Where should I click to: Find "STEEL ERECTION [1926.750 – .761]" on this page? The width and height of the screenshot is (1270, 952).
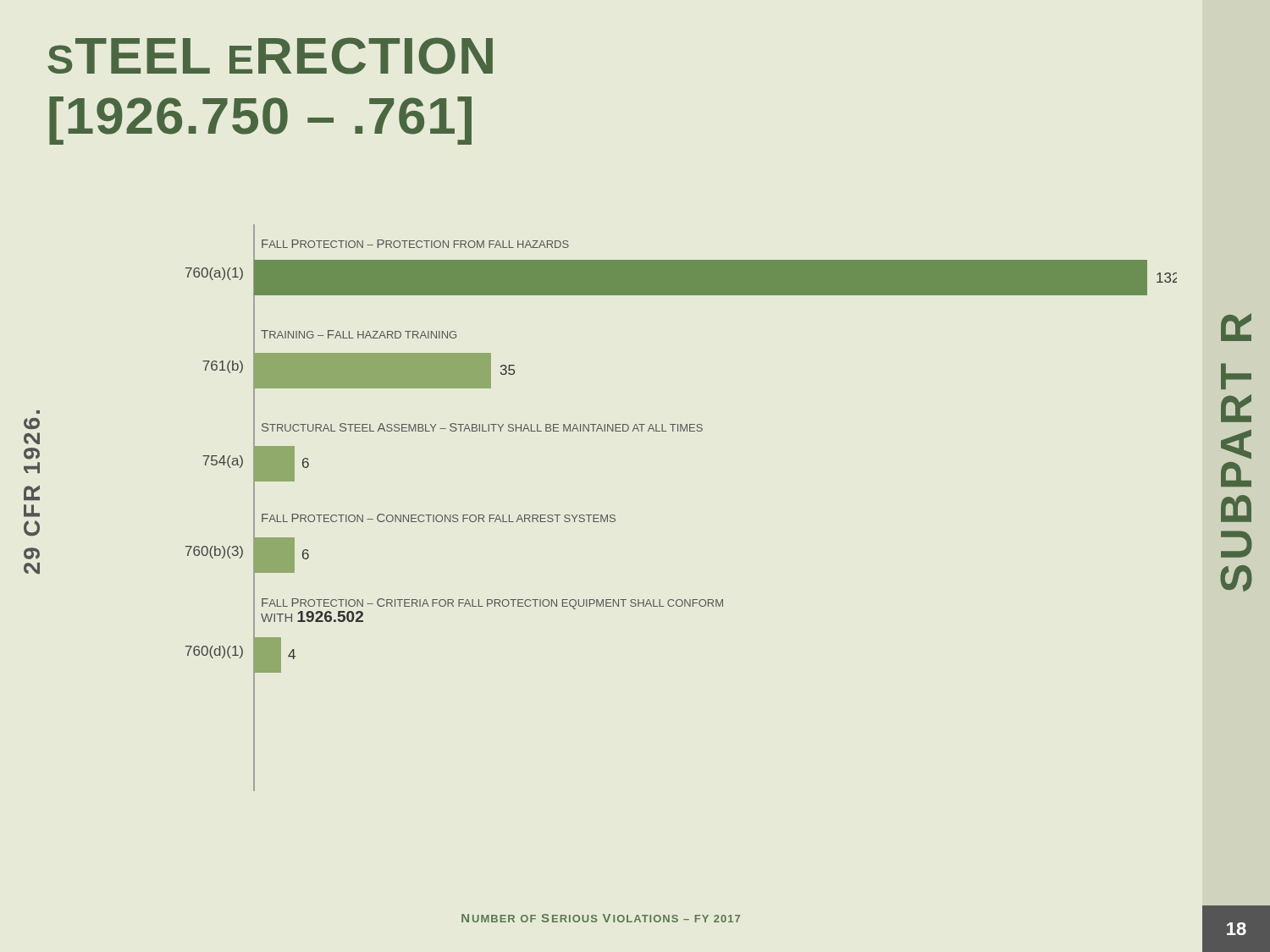[428, 86]
